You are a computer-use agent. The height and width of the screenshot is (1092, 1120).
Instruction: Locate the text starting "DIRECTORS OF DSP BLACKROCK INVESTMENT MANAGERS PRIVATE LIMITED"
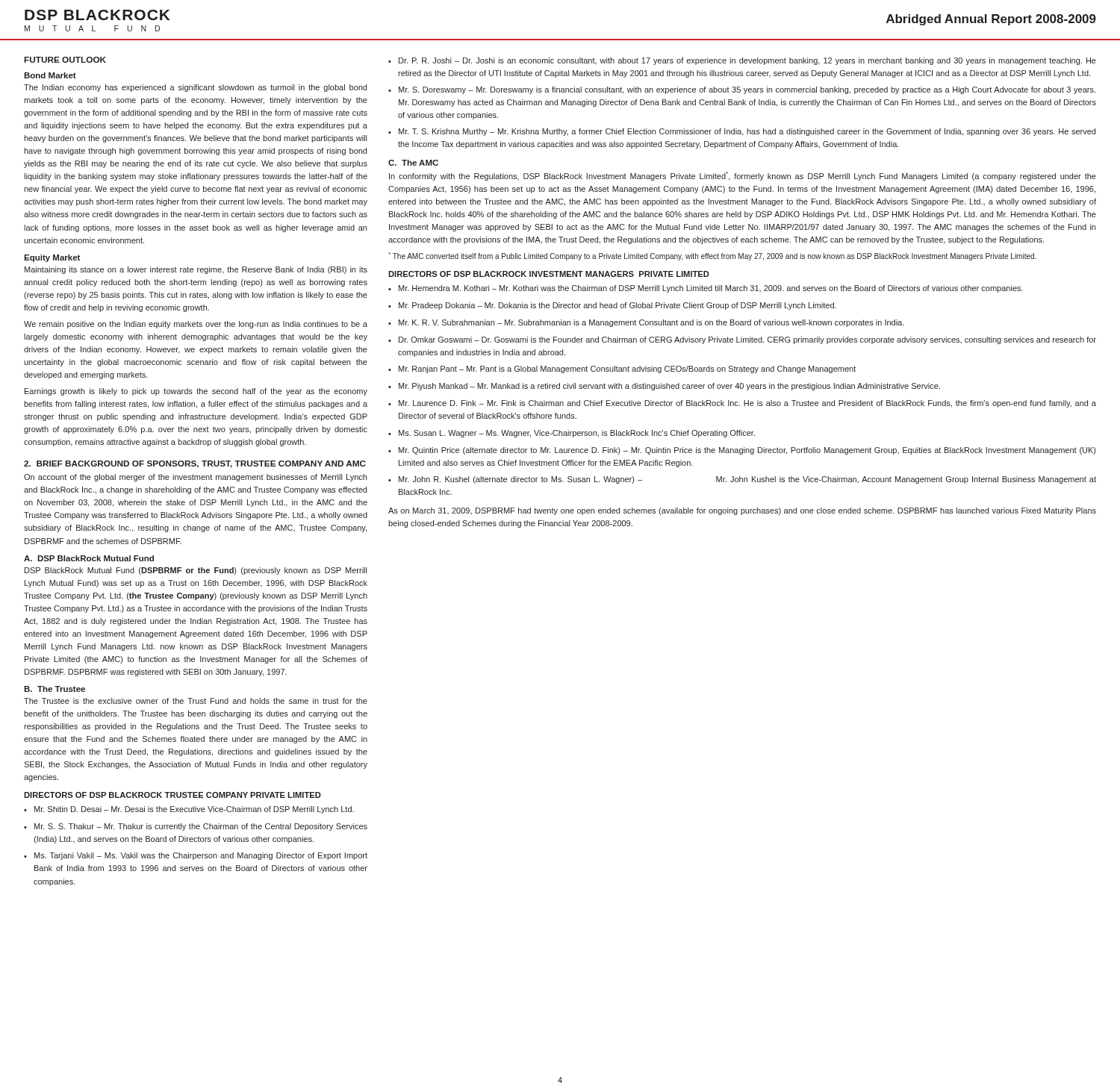tap(549, 274)
